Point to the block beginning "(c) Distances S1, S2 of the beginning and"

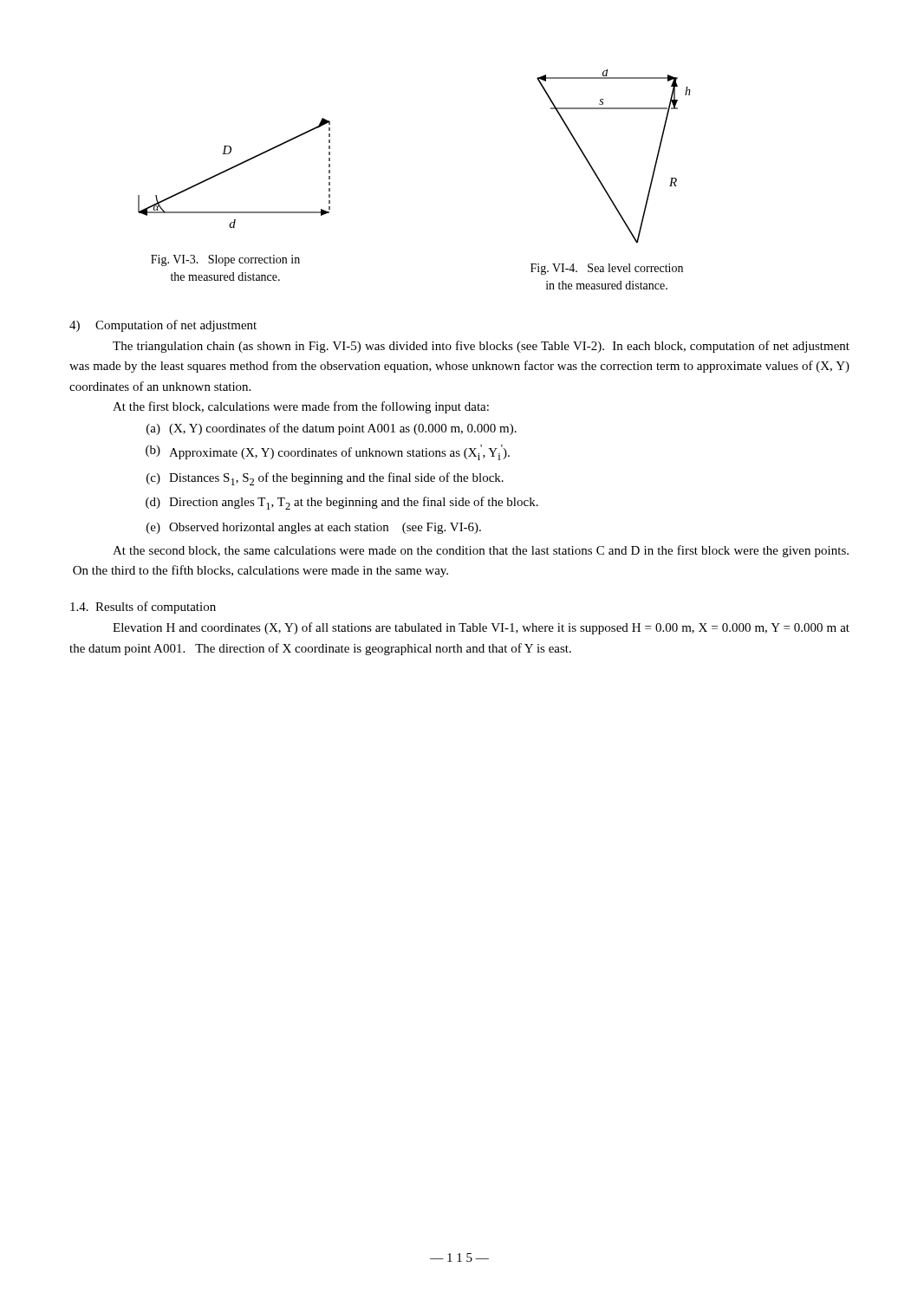tap(481, 479)
